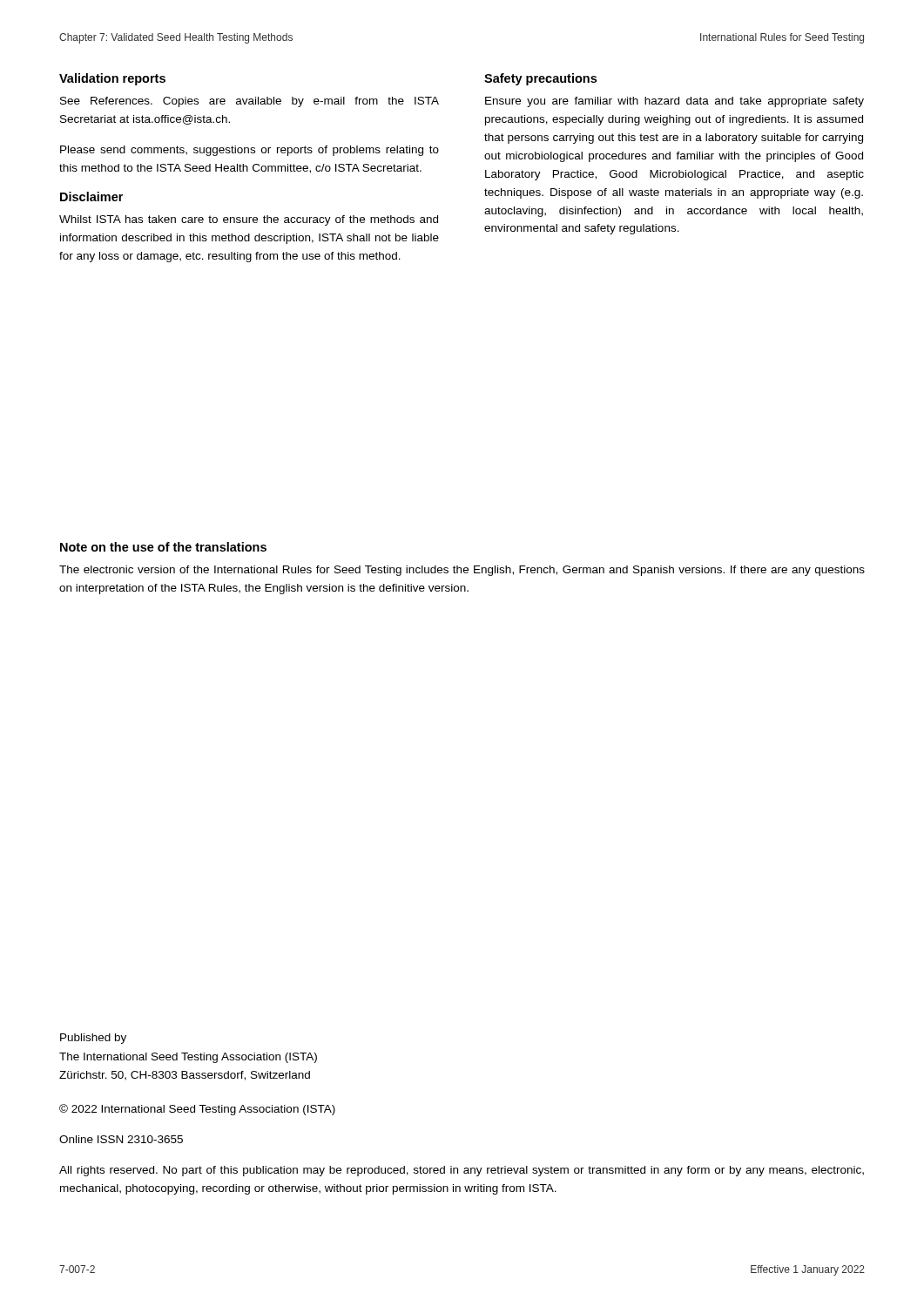Click on the section header containing "Validation reports"
The image size is (924, 1307).
(113, 78)
